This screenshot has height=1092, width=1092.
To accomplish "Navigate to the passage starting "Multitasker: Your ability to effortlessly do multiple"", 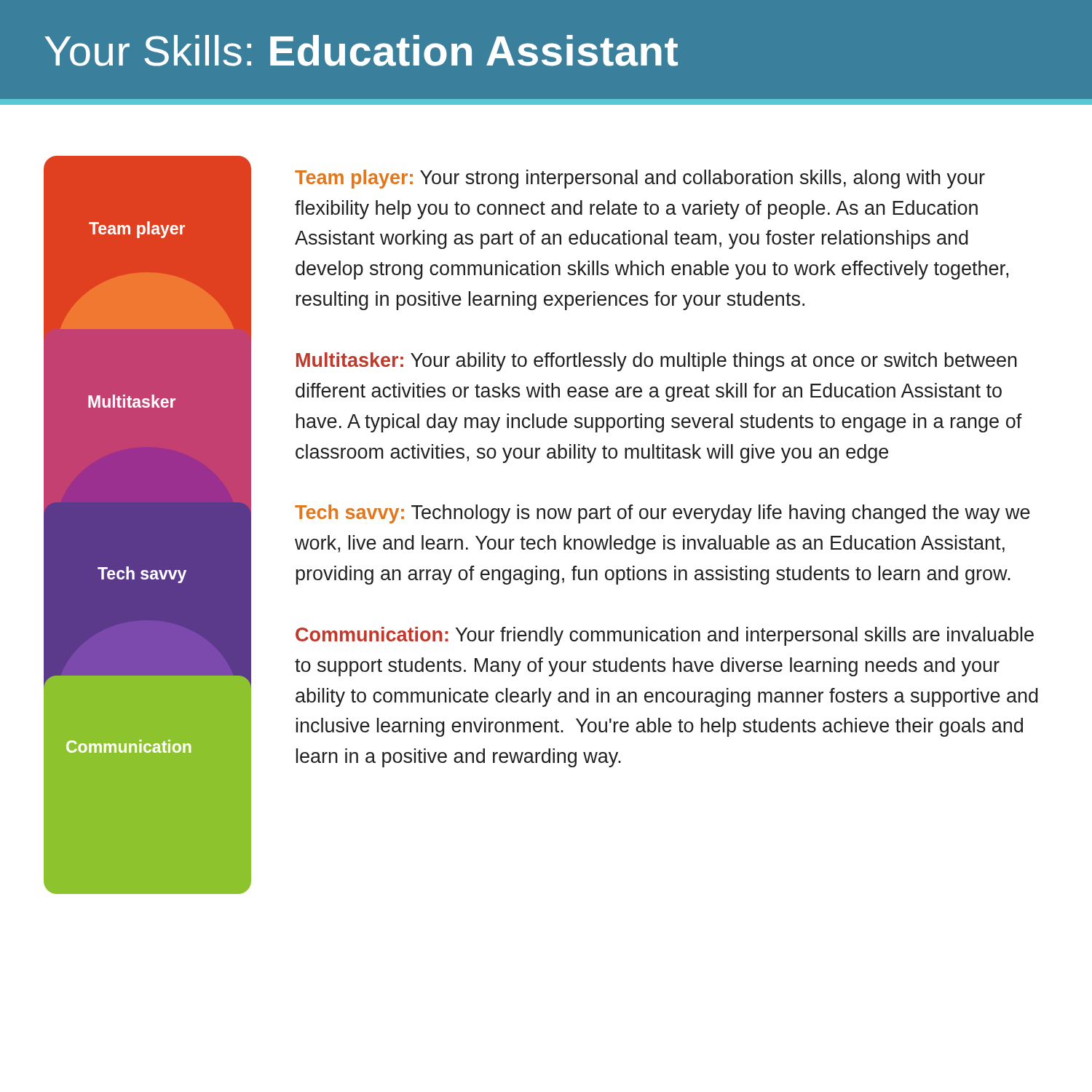I will click(x=658, y=406).
